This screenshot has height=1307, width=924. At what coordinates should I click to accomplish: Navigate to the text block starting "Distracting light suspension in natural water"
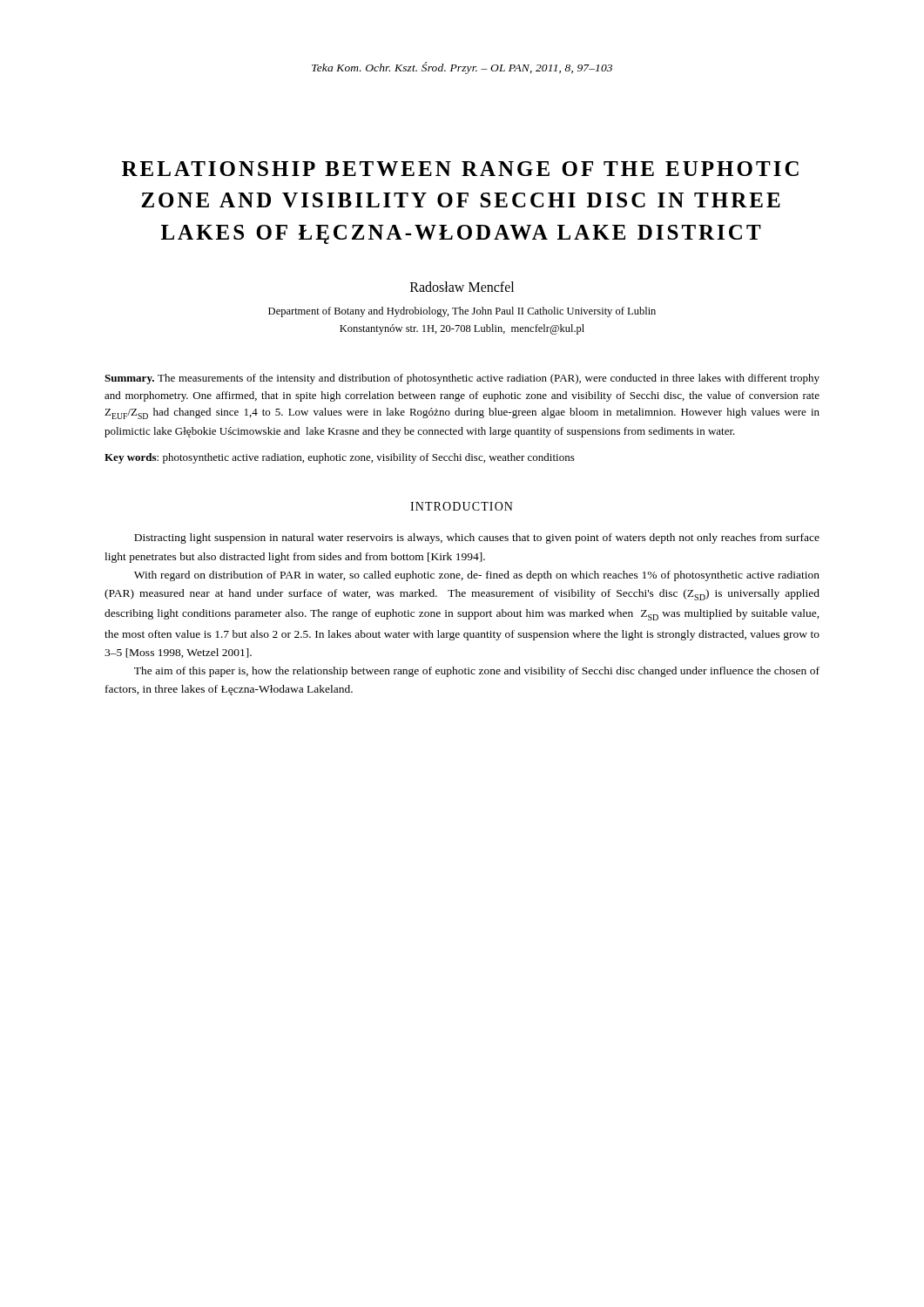pyautogui.click(x=462, y=613)
